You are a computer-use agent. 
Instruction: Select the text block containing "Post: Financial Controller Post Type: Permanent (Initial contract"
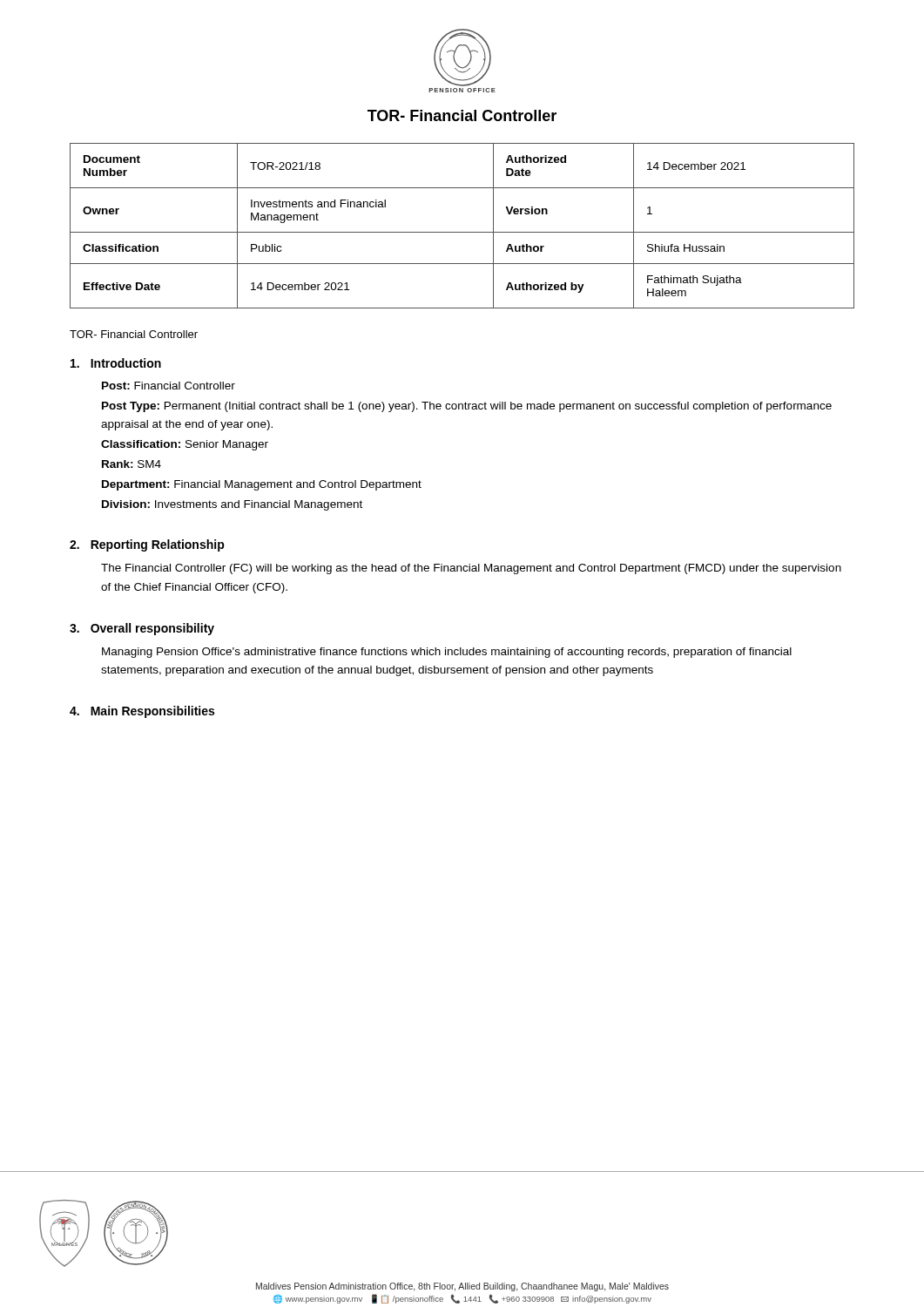[169, 386]
